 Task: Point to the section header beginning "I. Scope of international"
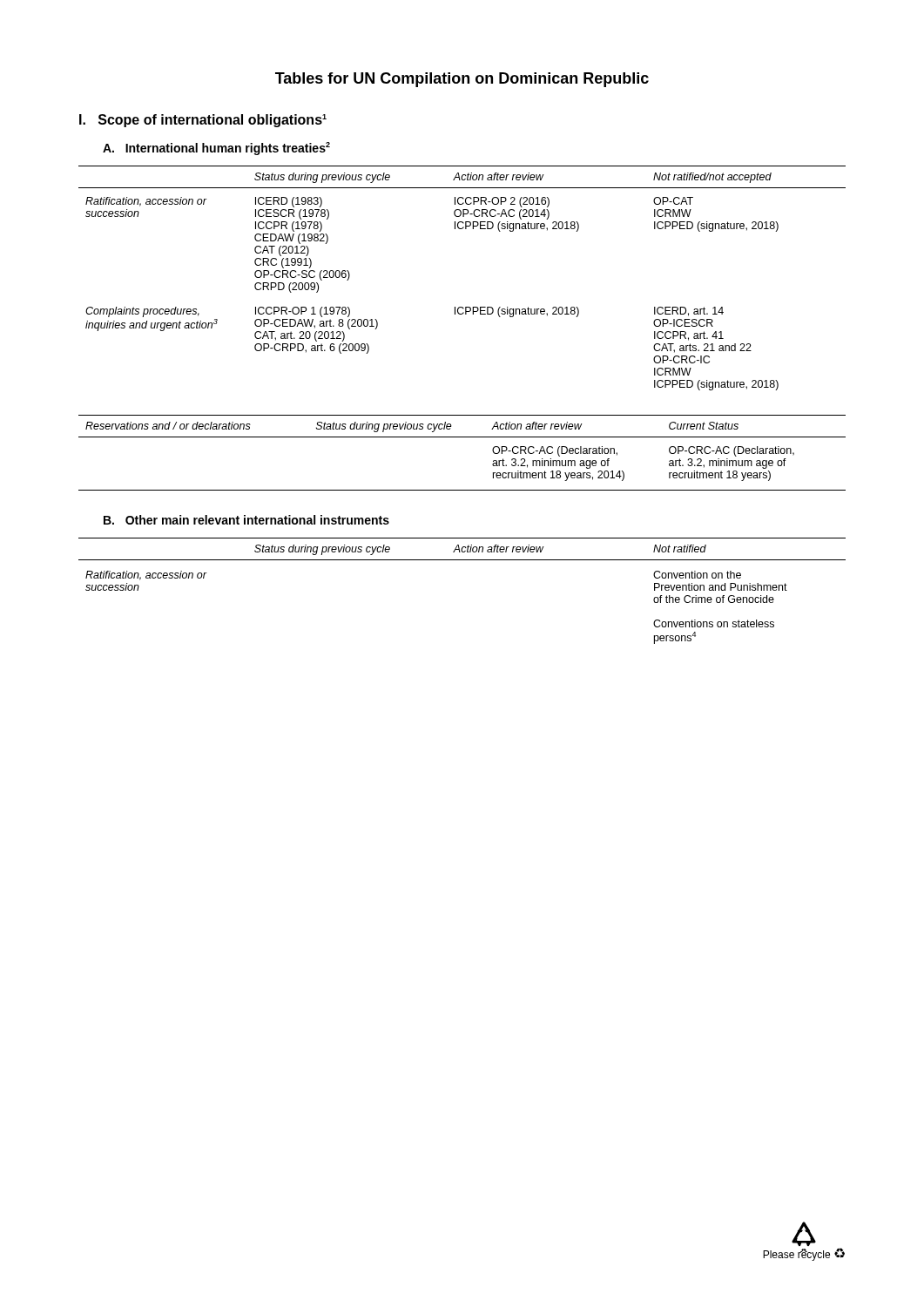(202, 120)
